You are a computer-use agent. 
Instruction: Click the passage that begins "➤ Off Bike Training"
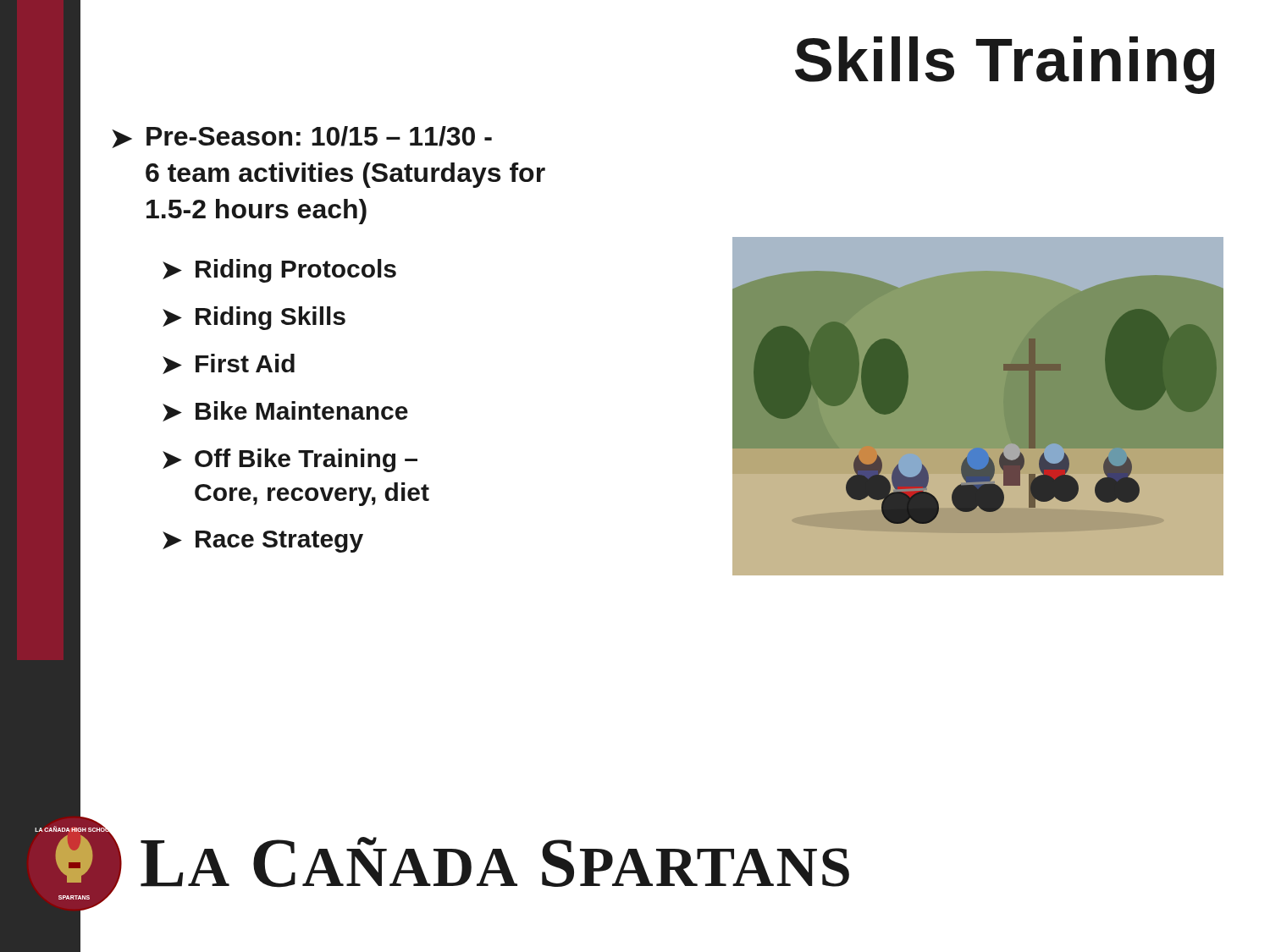click(295, 476)
